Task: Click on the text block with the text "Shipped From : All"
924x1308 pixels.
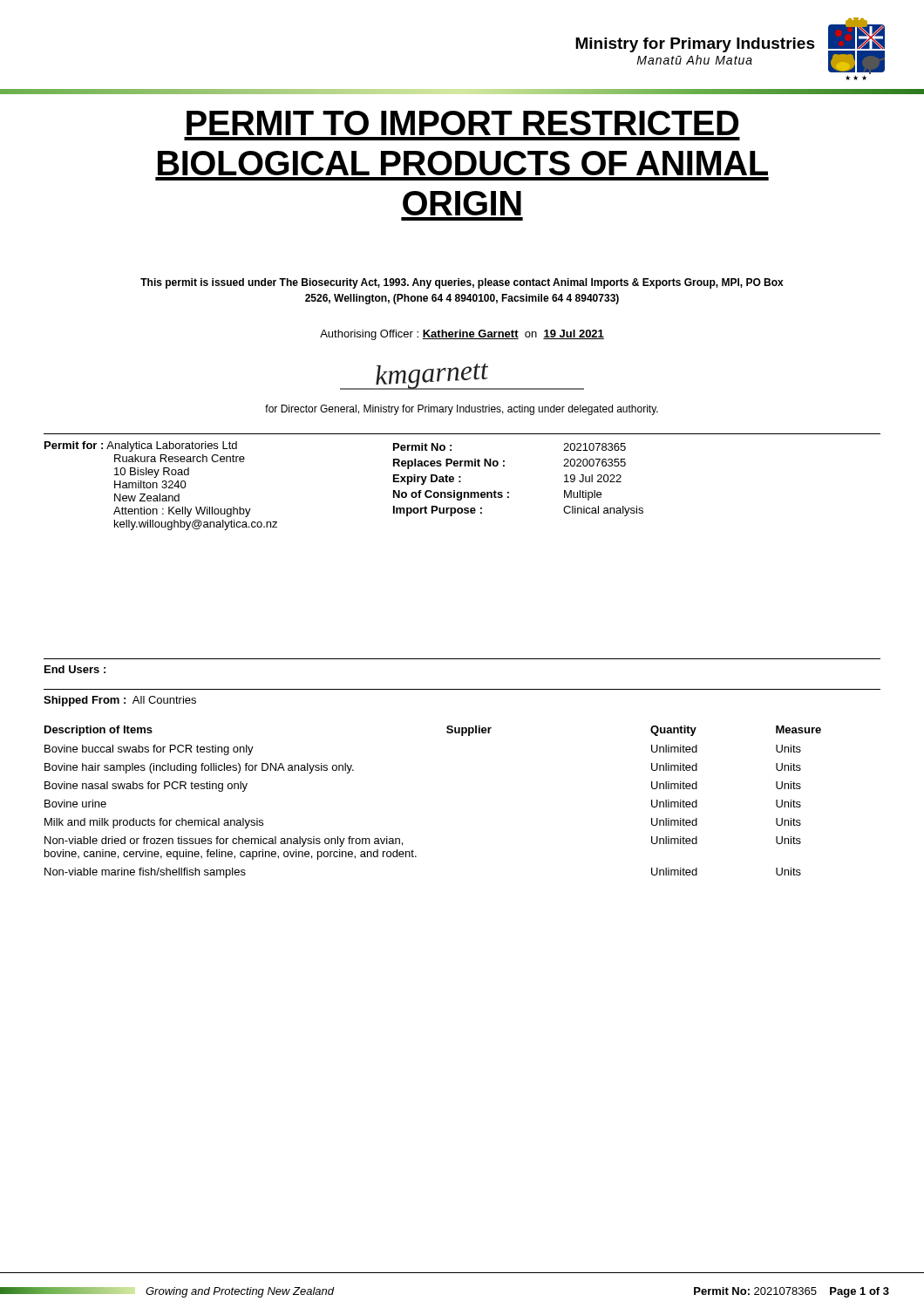Action: click(x=120, y=700)
